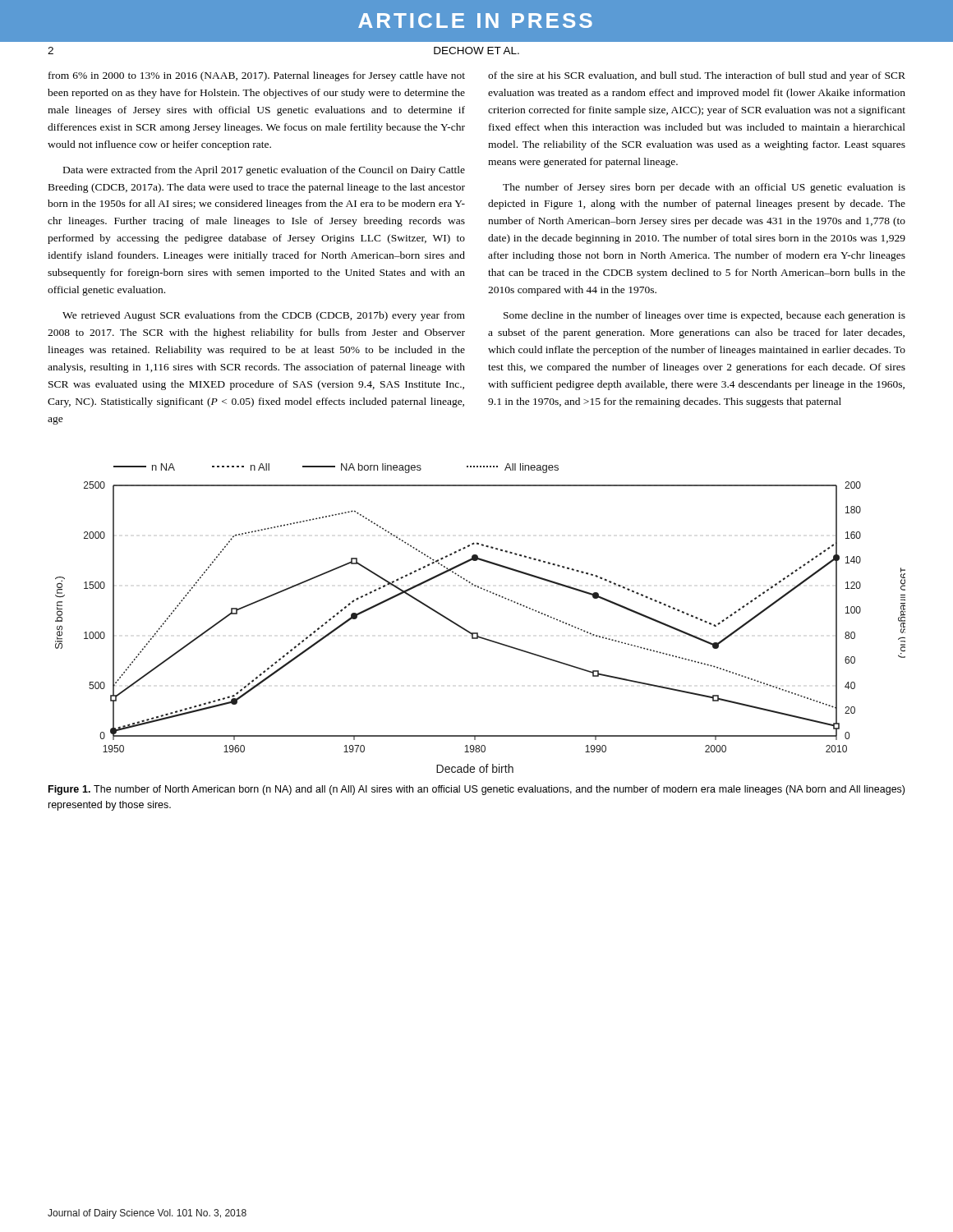Select the line chart
953x1232 pixels.
pos(476,613)
